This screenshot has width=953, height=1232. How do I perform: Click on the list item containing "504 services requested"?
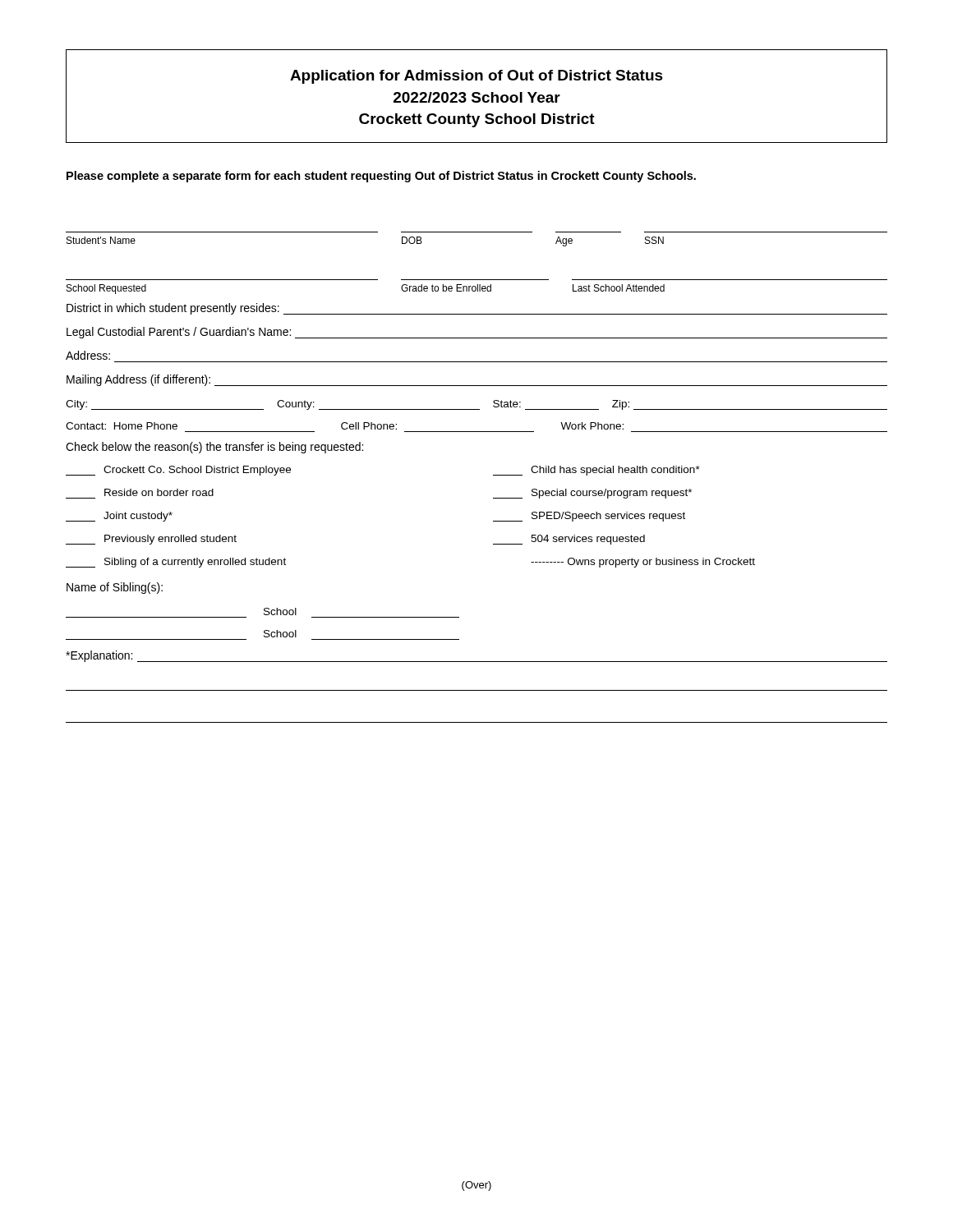[x=569, y=538]
